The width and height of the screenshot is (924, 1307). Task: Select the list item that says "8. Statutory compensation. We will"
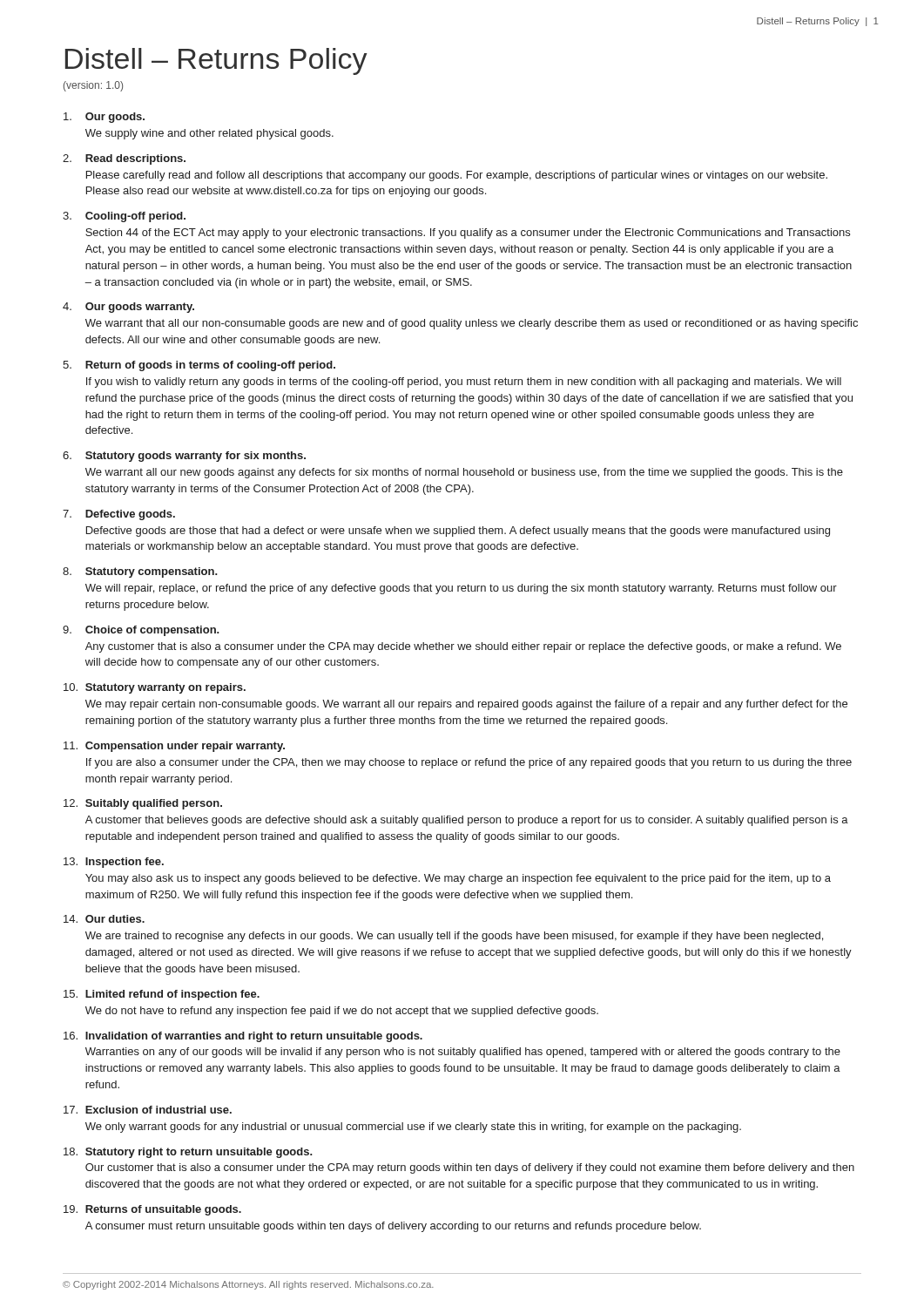pos(461,589)
